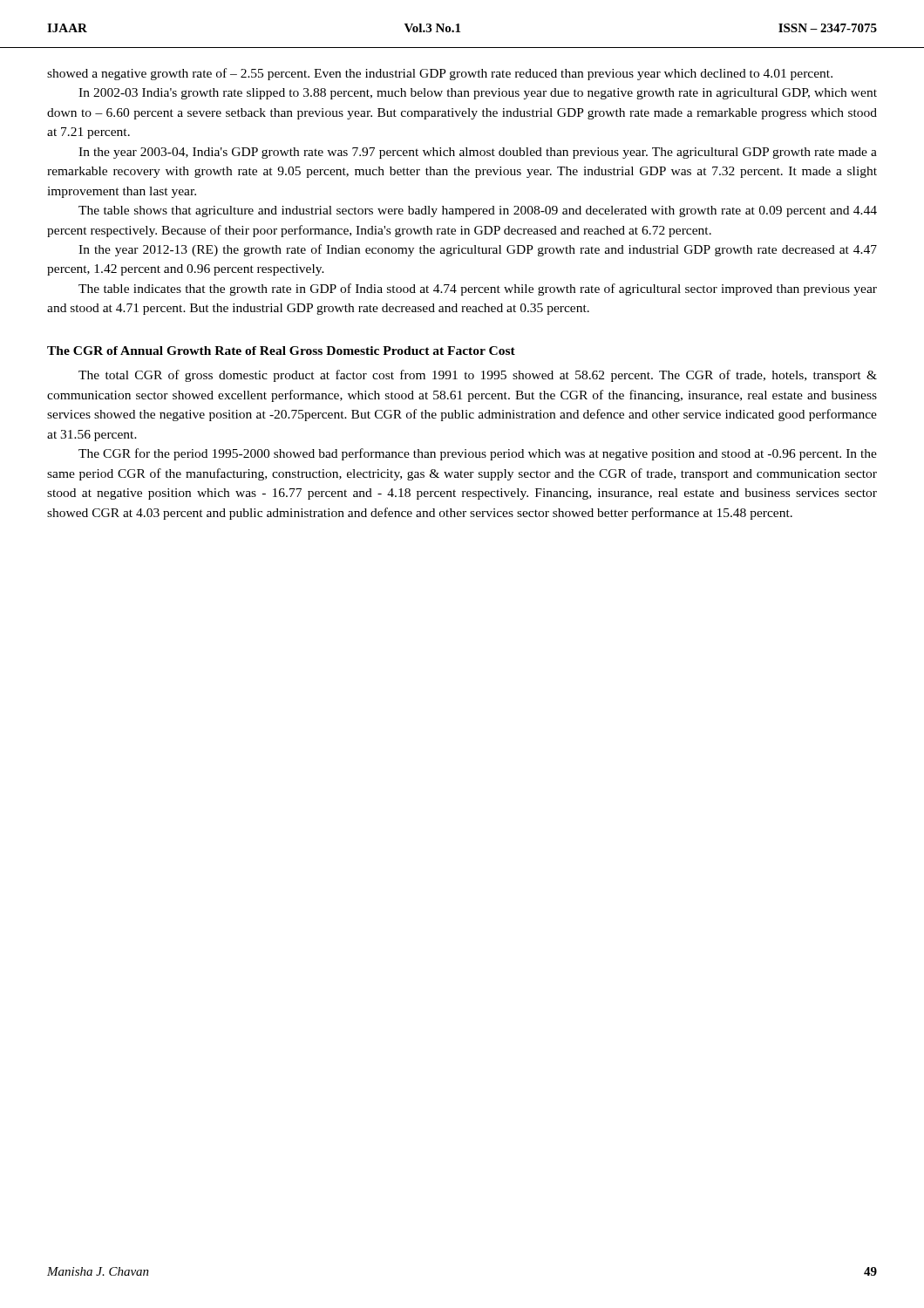Screen dimensions: 1308x924
Task: Click on the text block with the text "The total CGR of gross domestic product"
Action: point(462,405)
